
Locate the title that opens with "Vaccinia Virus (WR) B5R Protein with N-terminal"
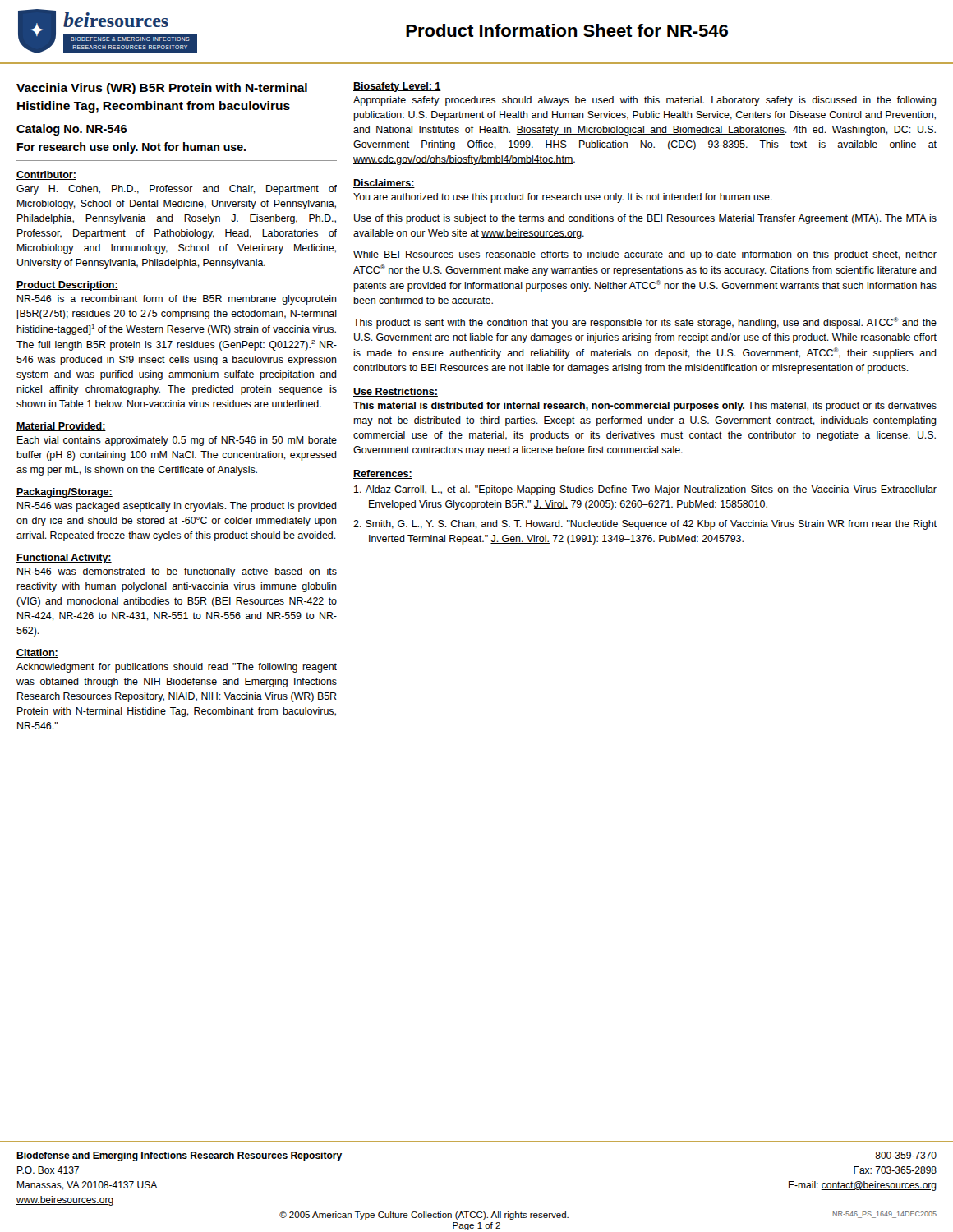point(177,97)
